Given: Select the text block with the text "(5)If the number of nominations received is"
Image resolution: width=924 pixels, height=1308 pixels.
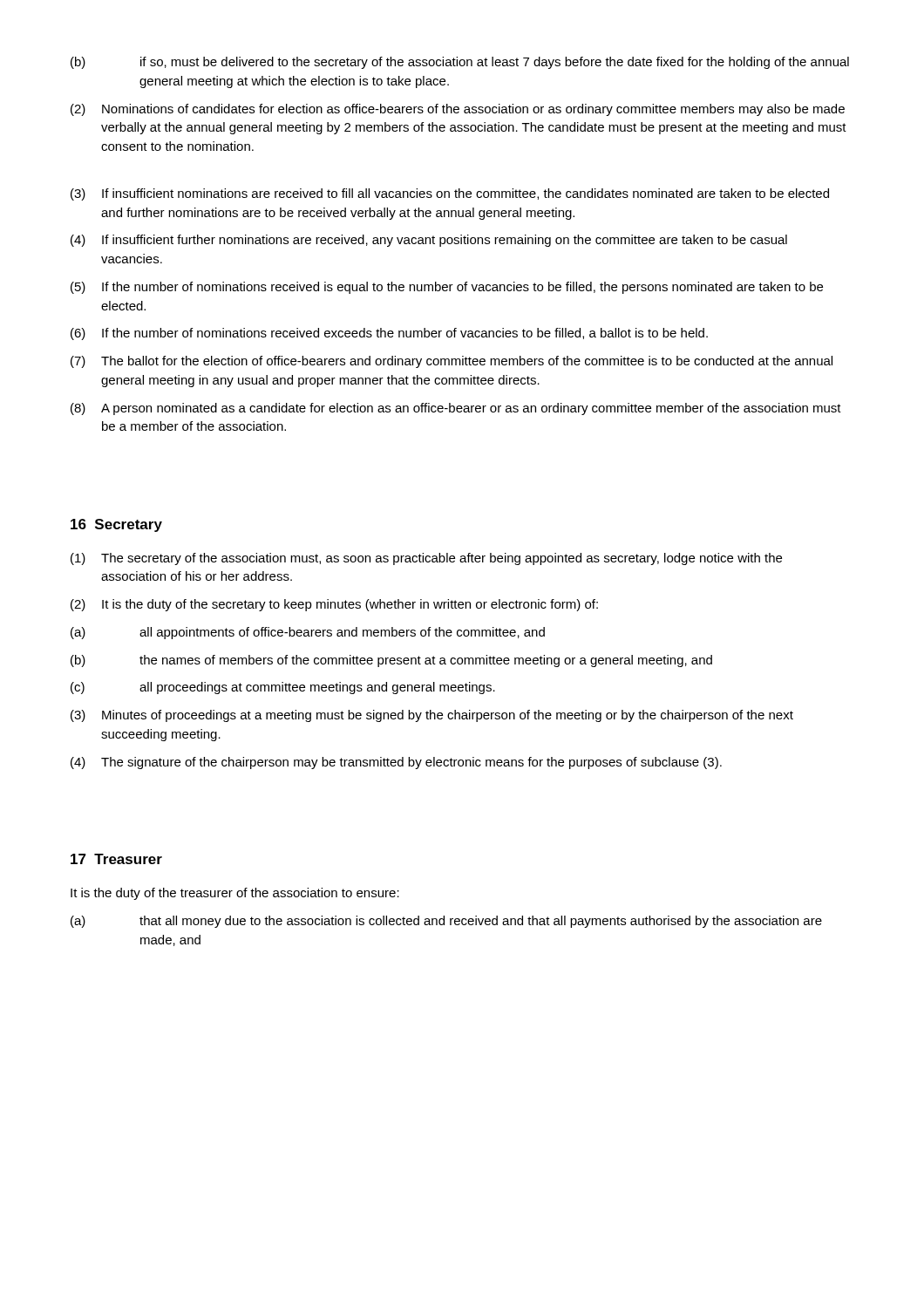Looking at the screenshot, I should click(460, 296).
